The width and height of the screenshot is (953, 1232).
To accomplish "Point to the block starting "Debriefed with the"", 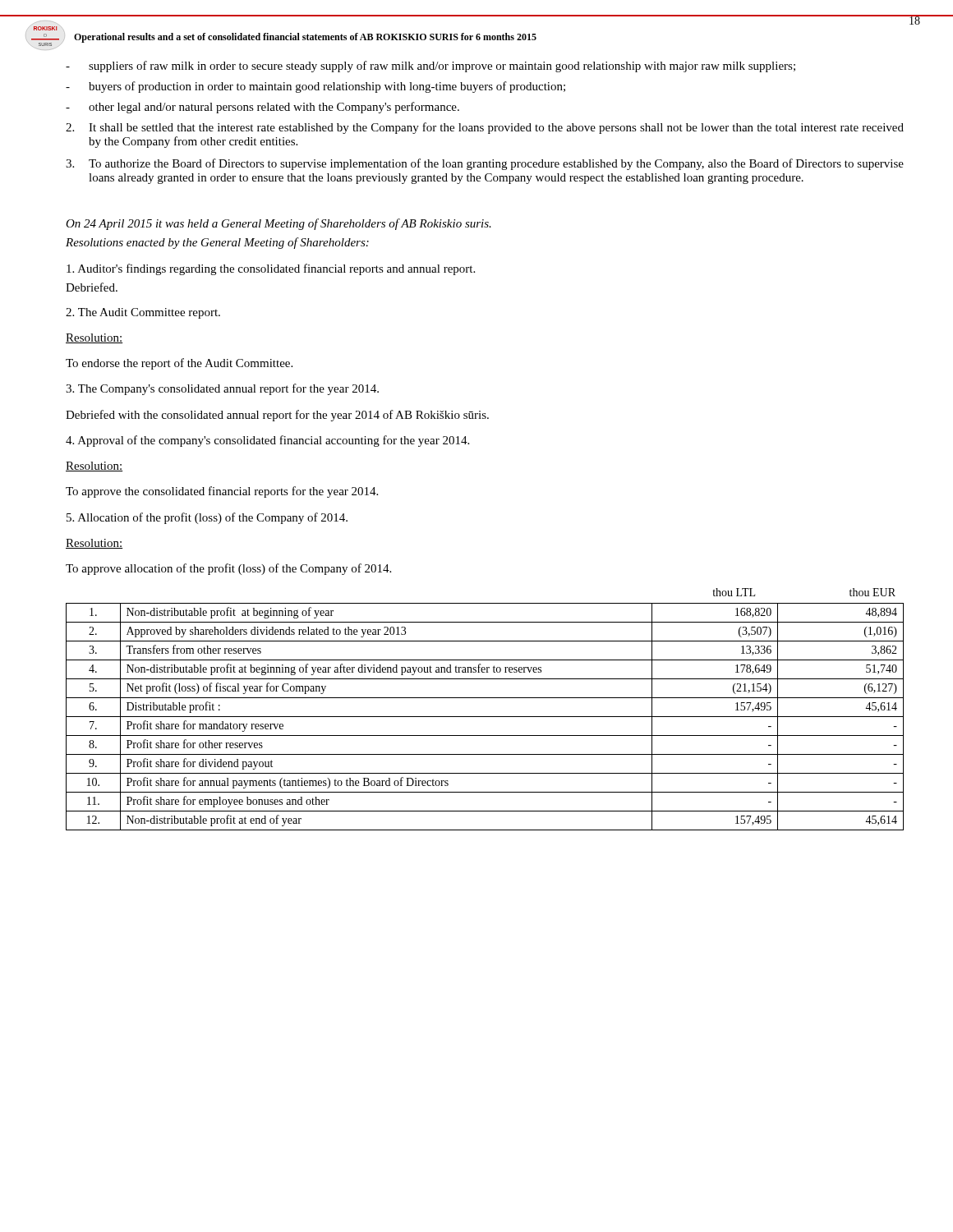I will click(278, 414).
